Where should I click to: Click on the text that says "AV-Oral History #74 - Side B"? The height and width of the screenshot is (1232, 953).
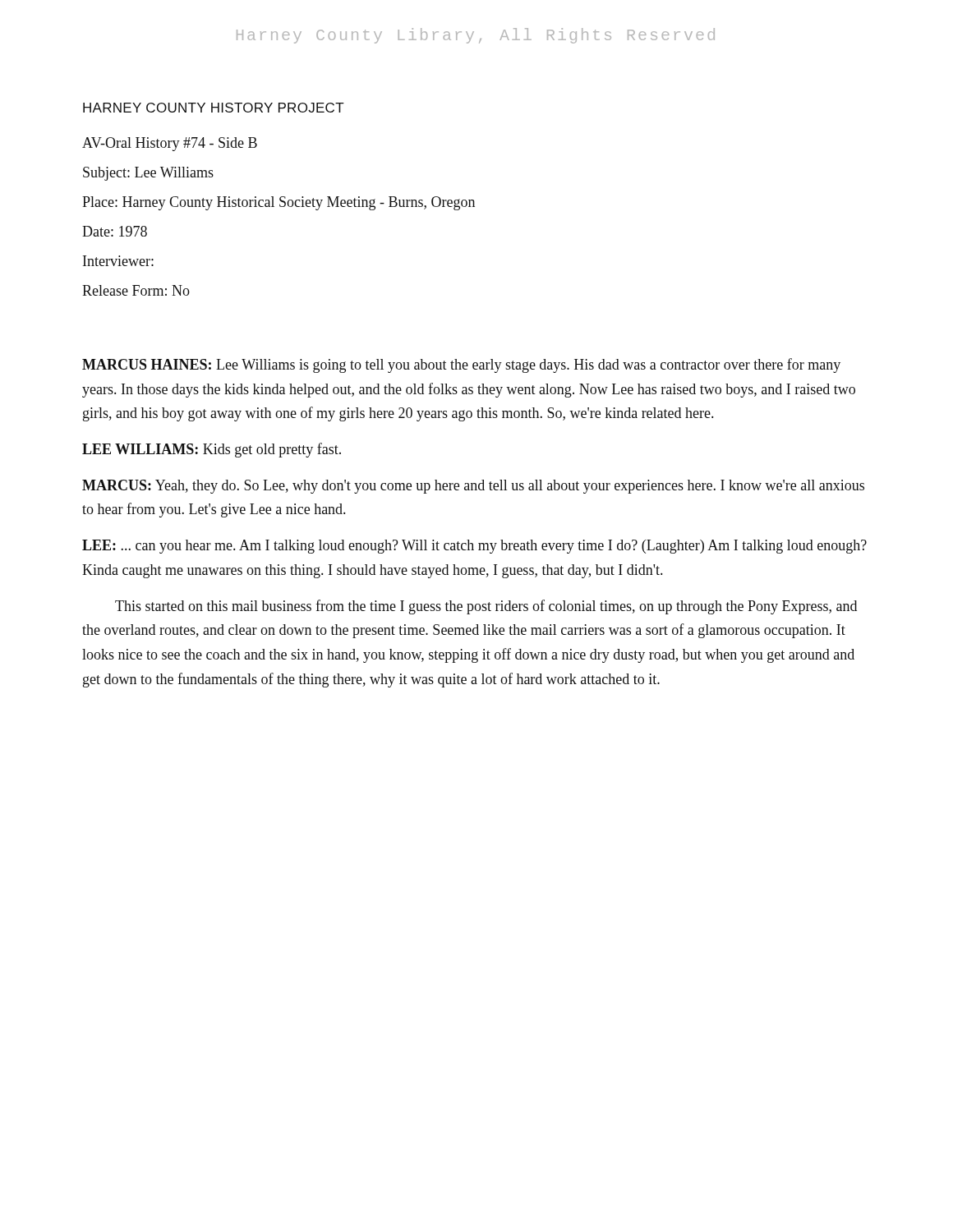(x=170, y=143)
